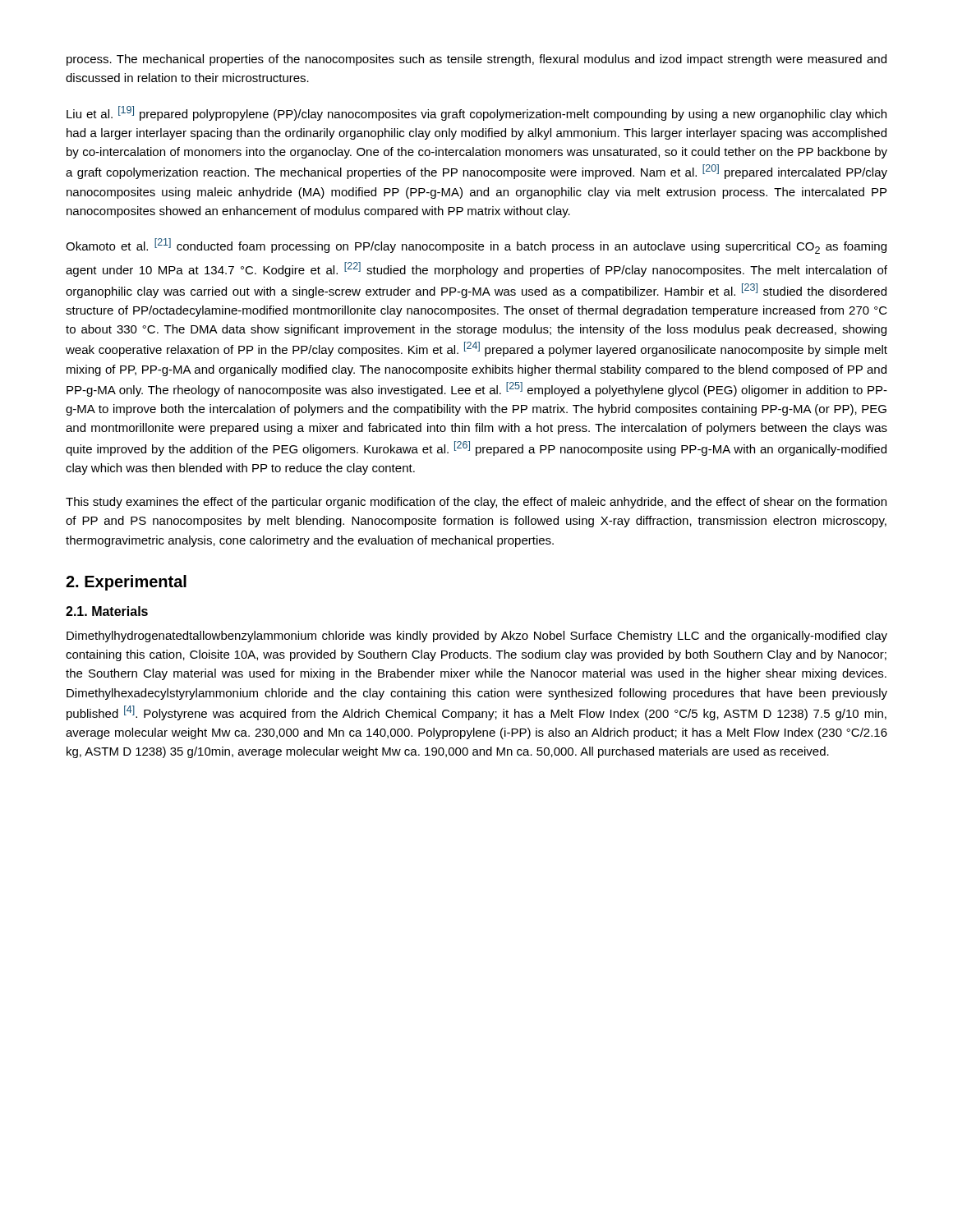Viewport: 953px width, 1232px height.
Task: Where is the passage that starts "This study examines the effect of the"?
Action: pos(476,521)
